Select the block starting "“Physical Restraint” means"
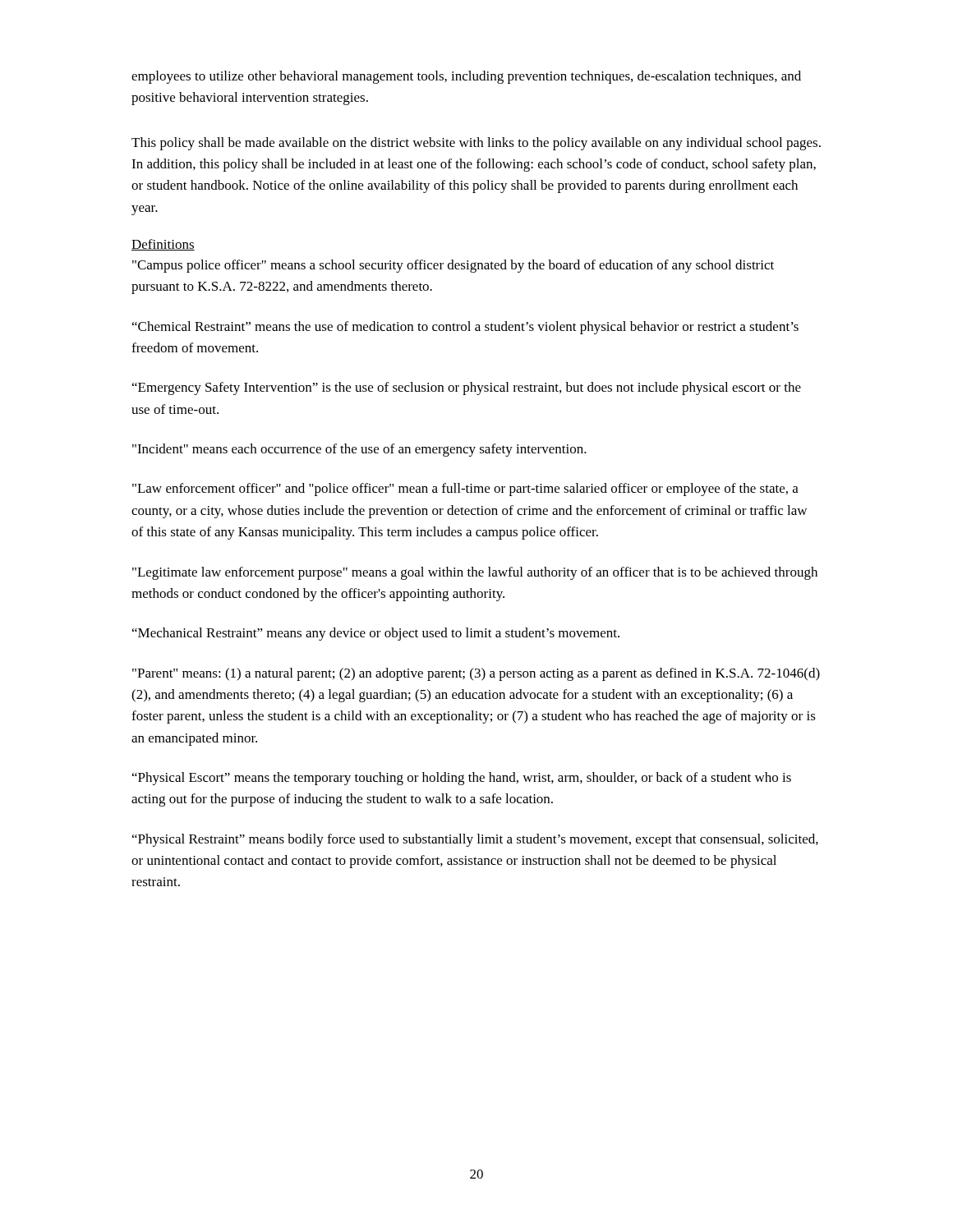The height and width of the screenshot is (1232, 953). click(475, 860)
